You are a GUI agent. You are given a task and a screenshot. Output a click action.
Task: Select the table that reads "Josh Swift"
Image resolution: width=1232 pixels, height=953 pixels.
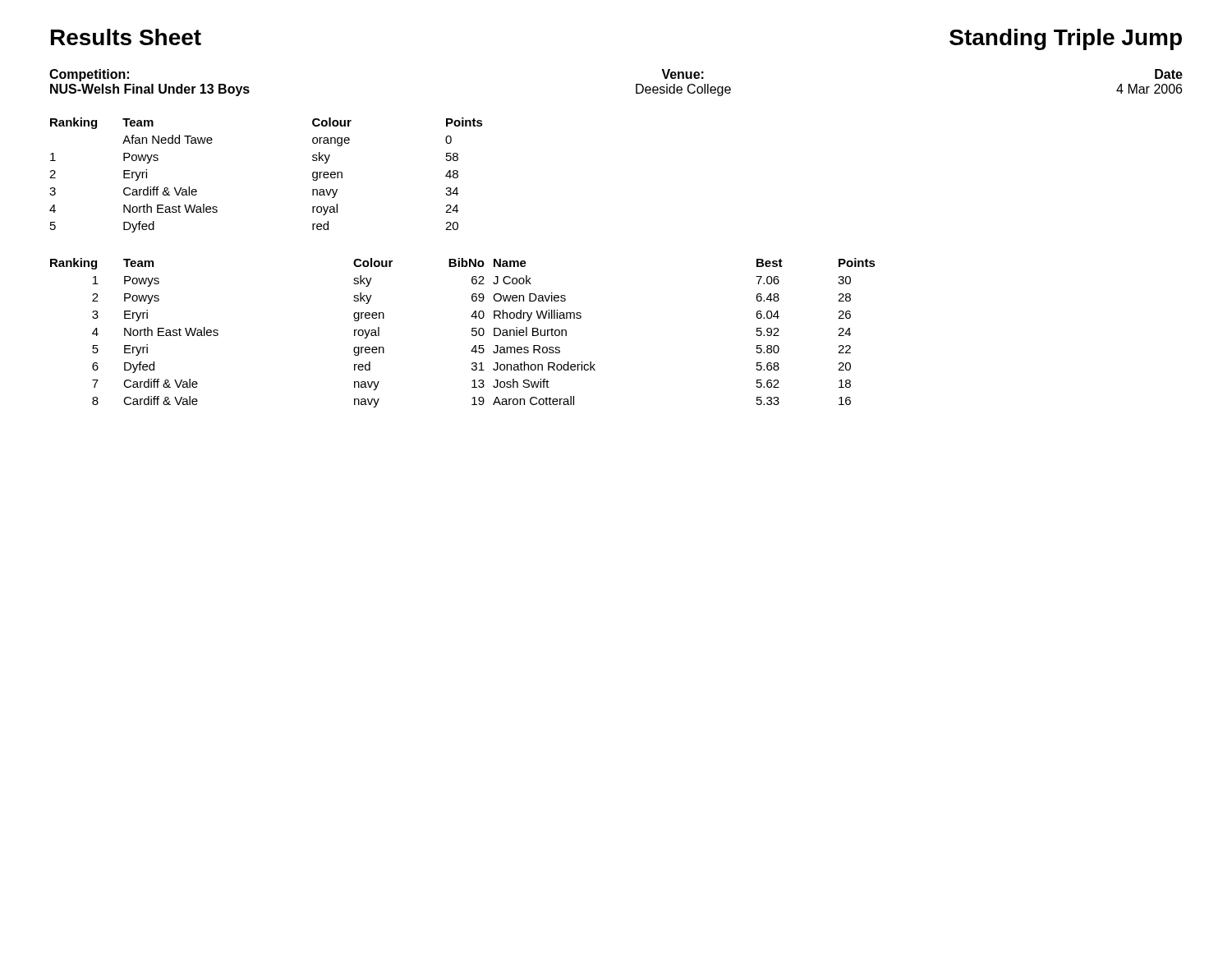[x=616, y=332]
